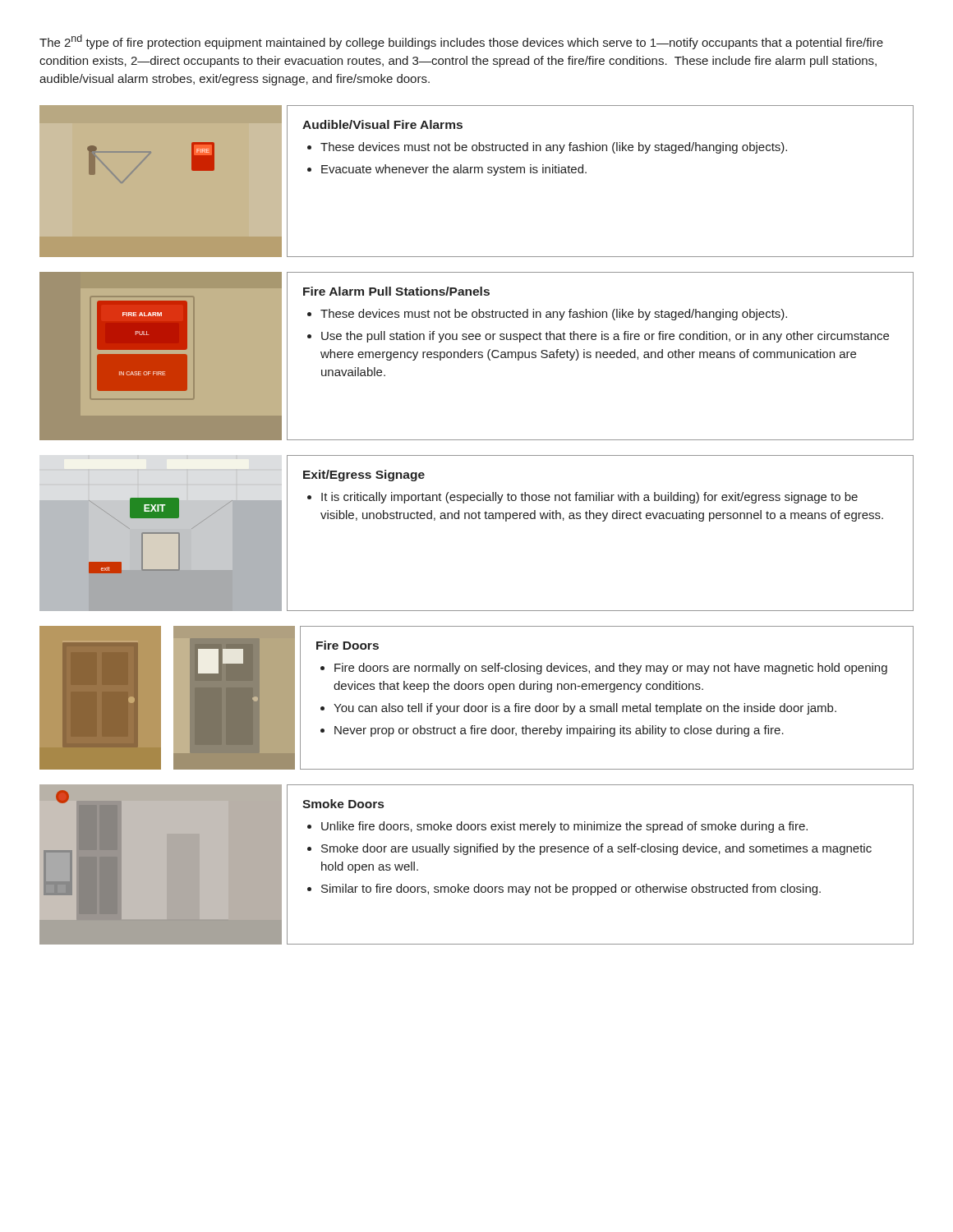The height and width of the screenshot is (1232, 953).
Task: Where is the passage that starts "Fire Alarm Pull Stations/Panels These devices must"?
Action: coord(600,332)
